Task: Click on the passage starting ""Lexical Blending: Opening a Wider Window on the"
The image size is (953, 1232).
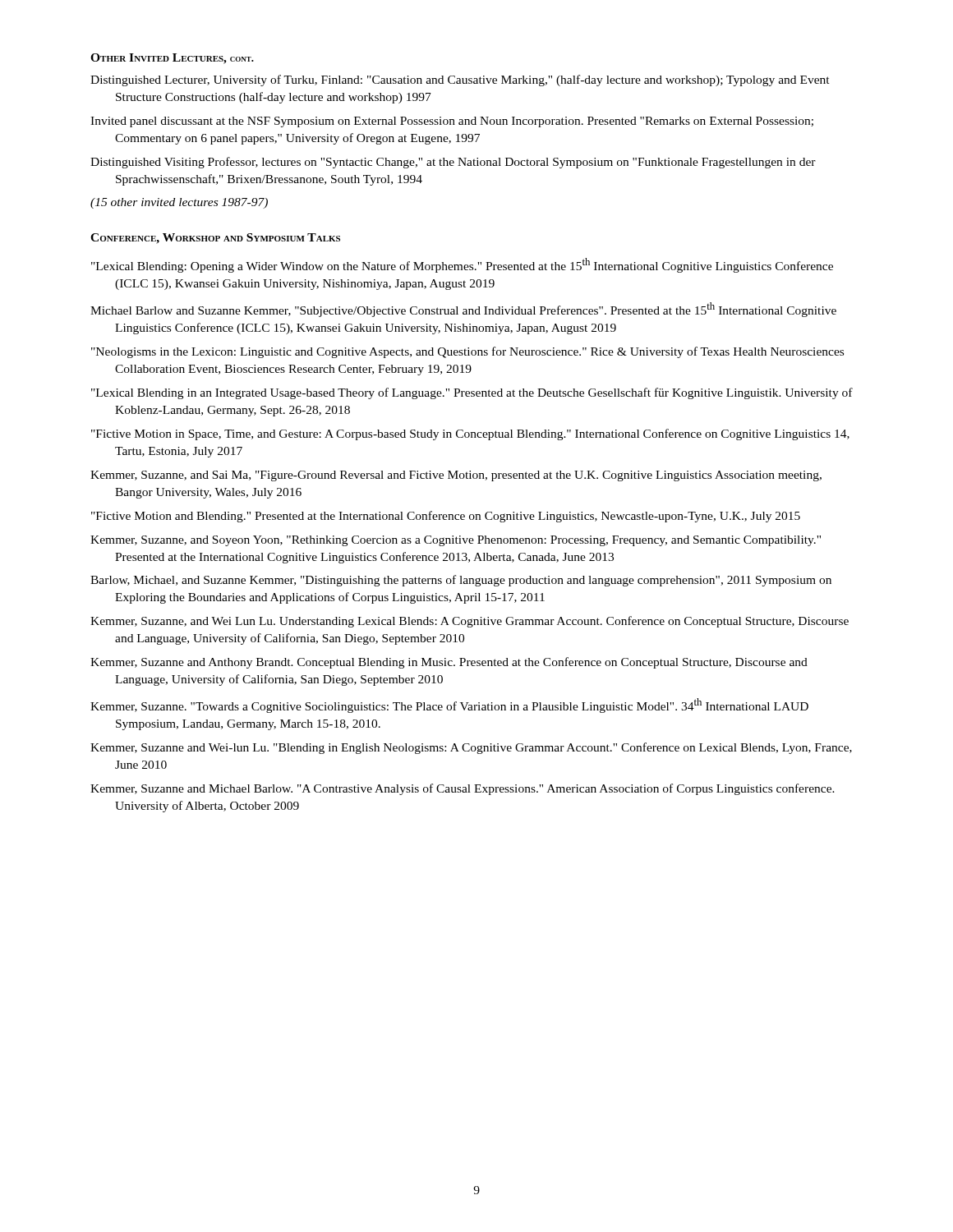Action: point(462,273)
